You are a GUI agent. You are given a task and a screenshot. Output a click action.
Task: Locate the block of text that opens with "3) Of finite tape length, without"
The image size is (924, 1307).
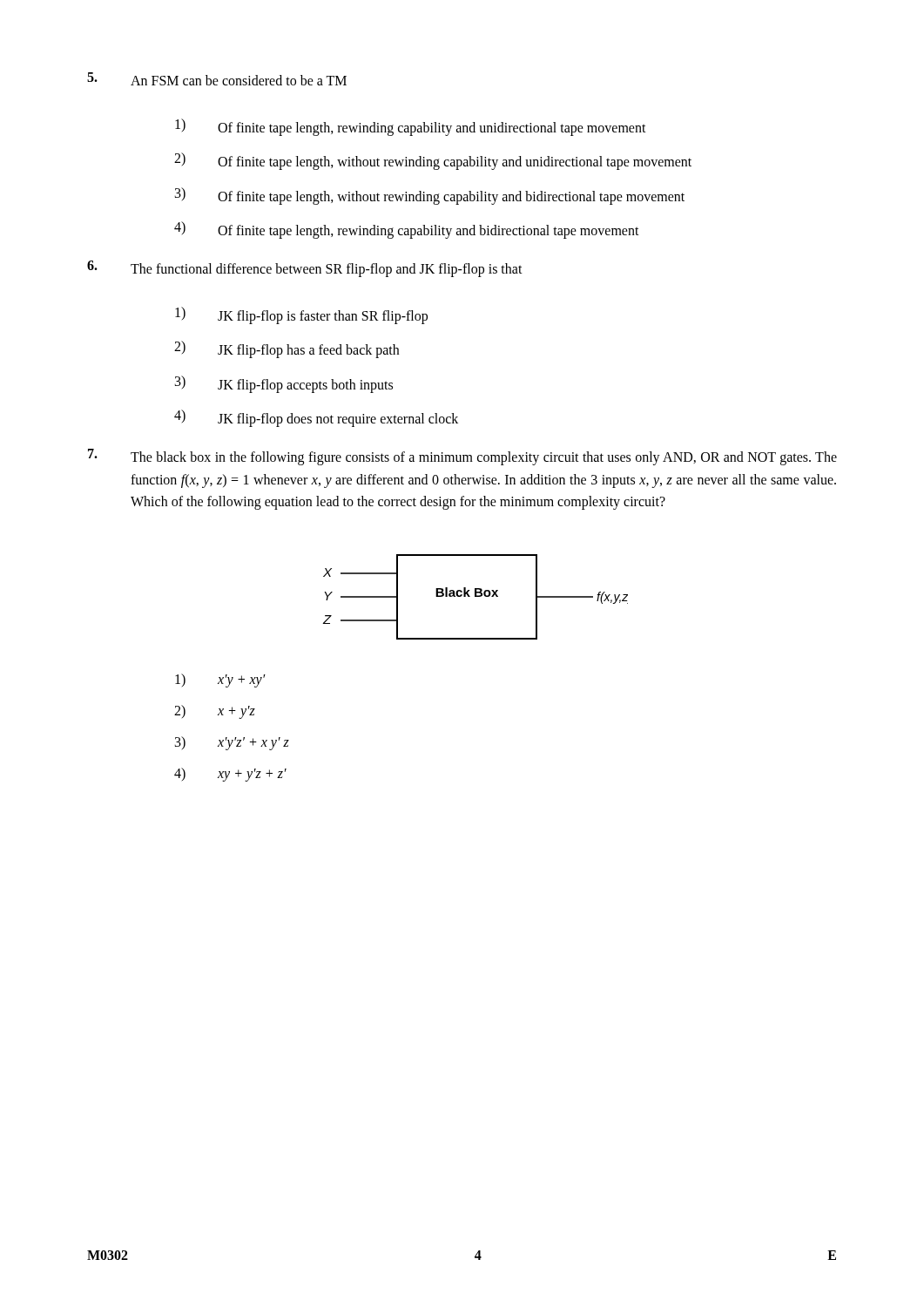pos(506,197)
